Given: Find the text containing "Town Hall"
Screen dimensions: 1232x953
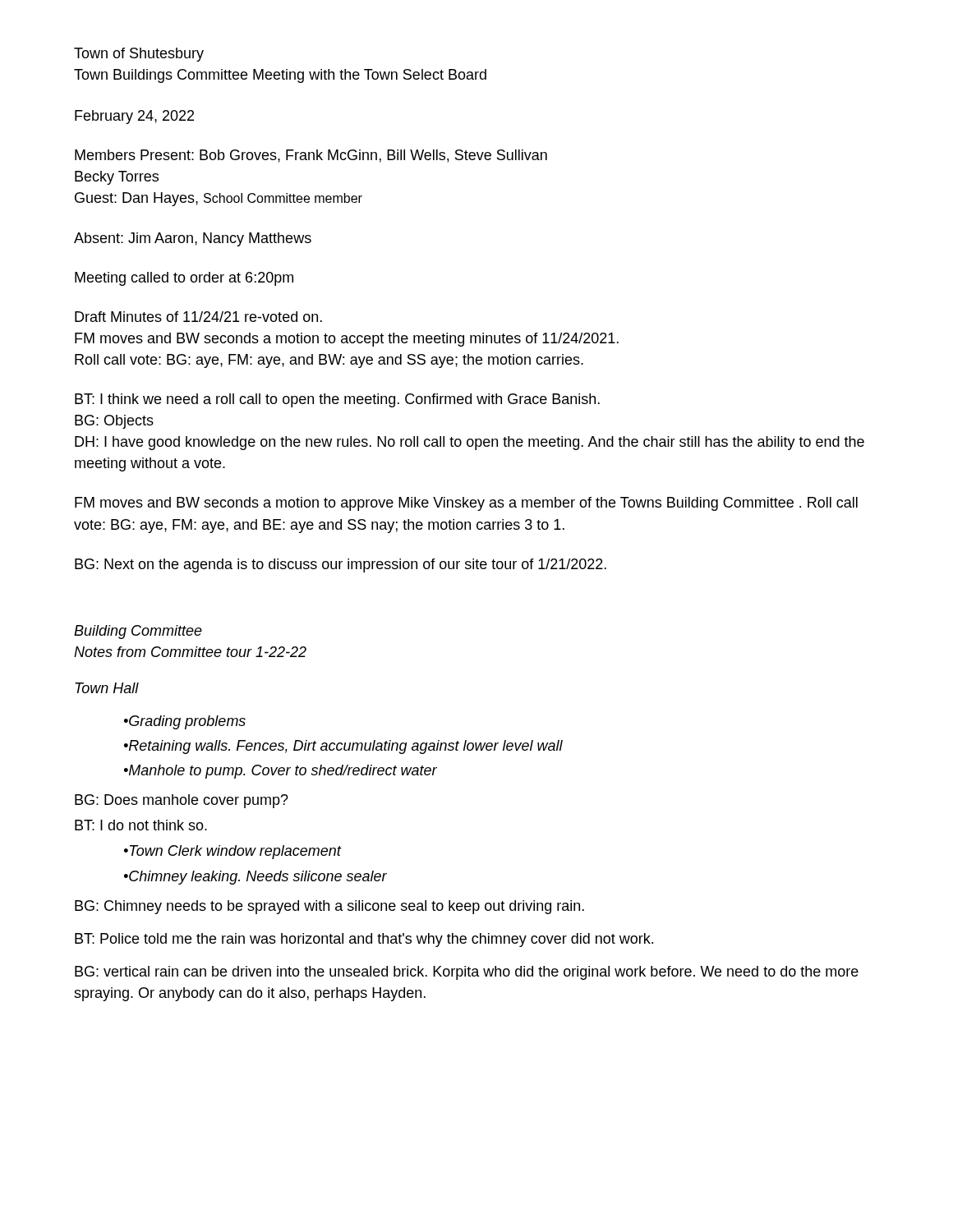Looking at the screenshot, I should tap(107, 688).
